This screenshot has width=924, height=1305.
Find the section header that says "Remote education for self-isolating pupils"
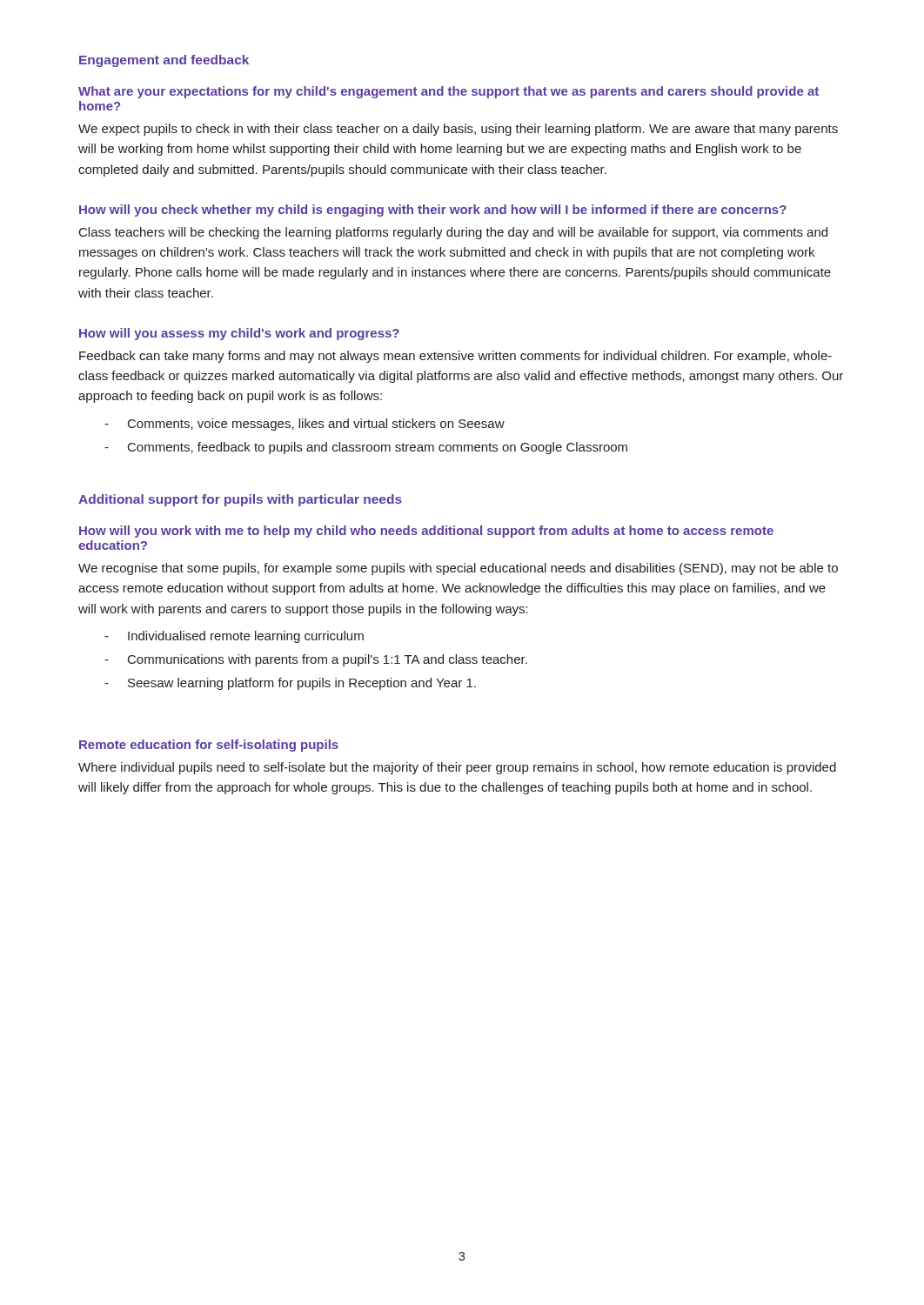(x=208, y=744)
